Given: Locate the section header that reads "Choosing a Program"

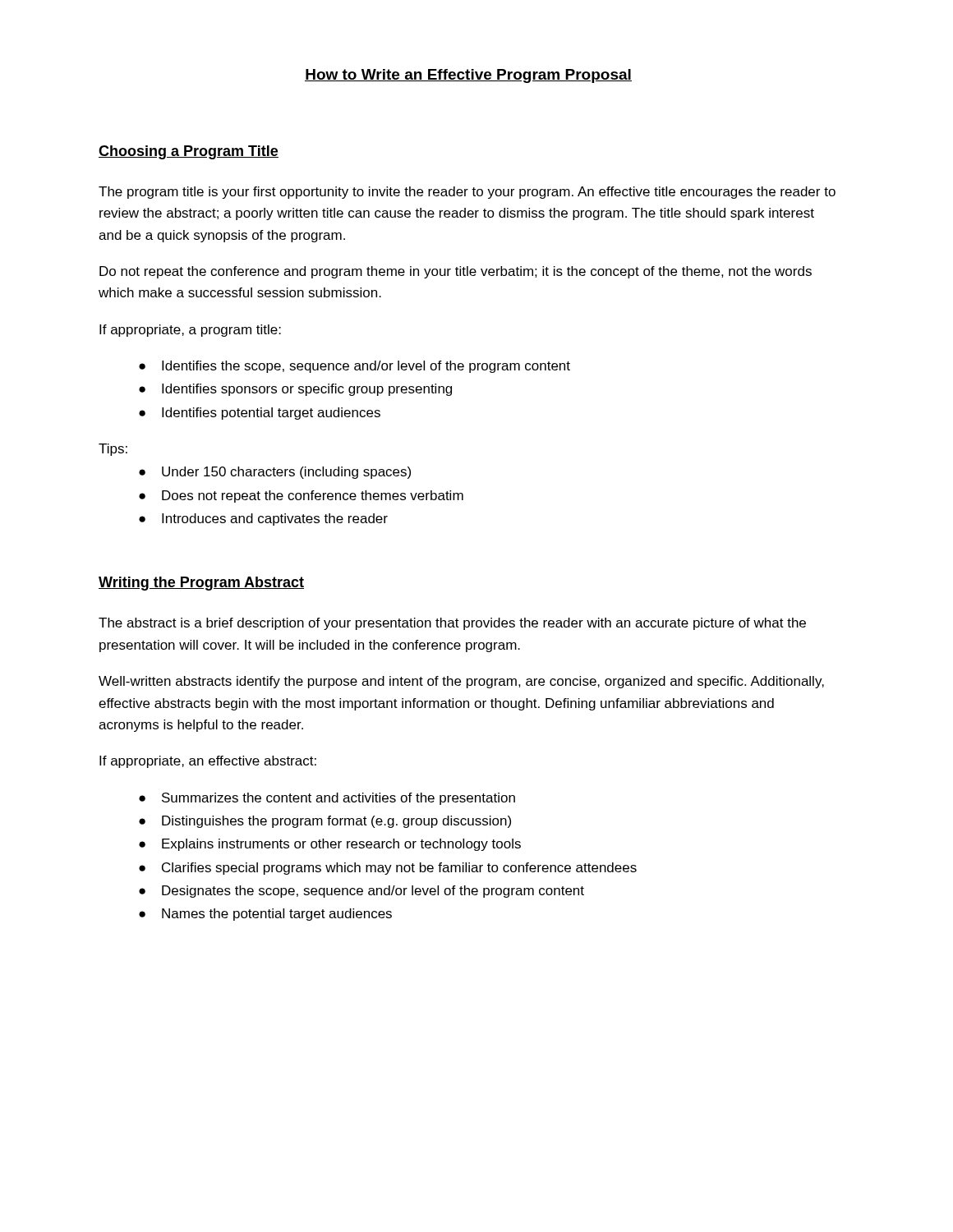Looking at the screenshot, I should (188, 151).
